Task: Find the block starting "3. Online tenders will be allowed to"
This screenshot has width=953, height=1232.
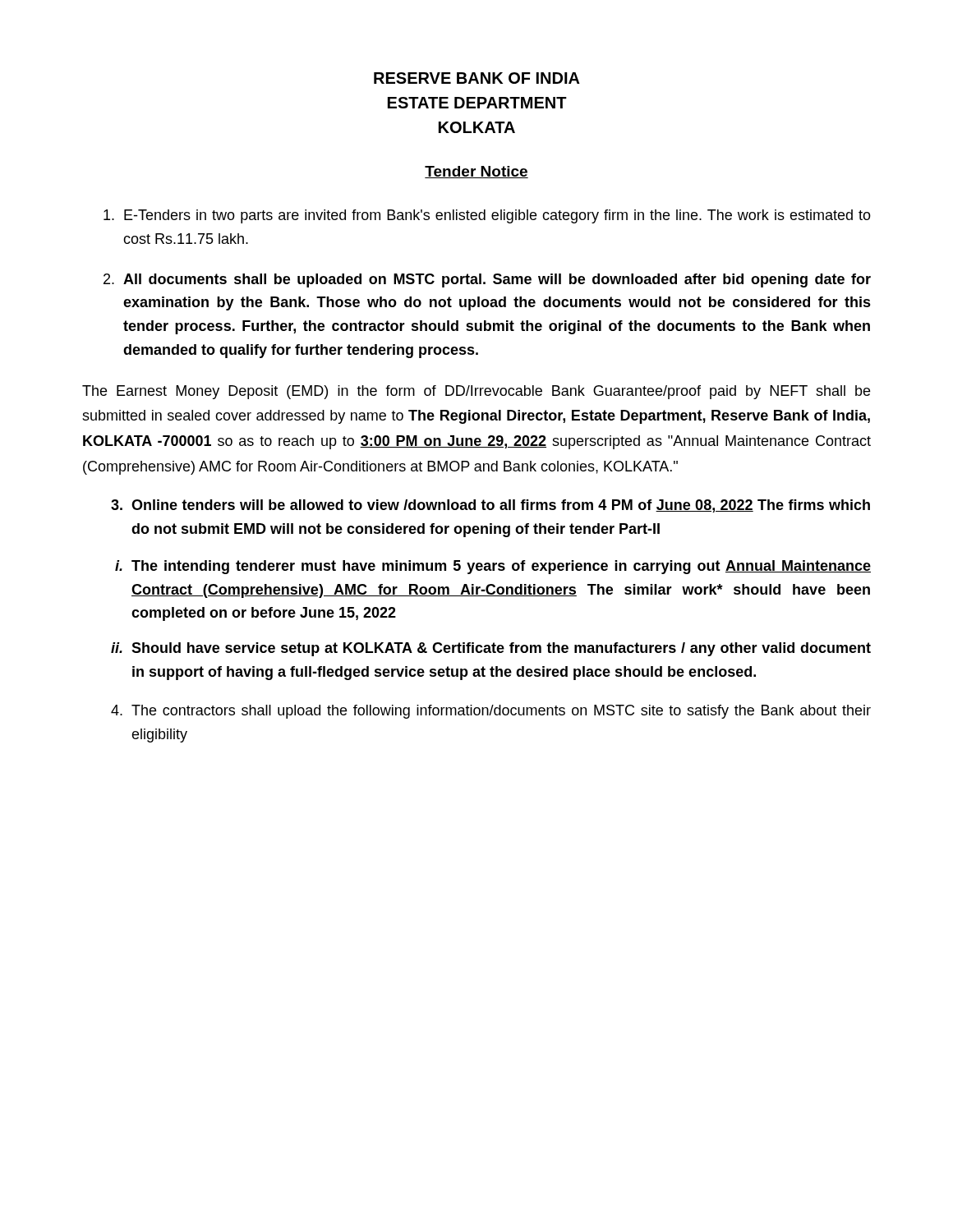Action: click(476, 517)
